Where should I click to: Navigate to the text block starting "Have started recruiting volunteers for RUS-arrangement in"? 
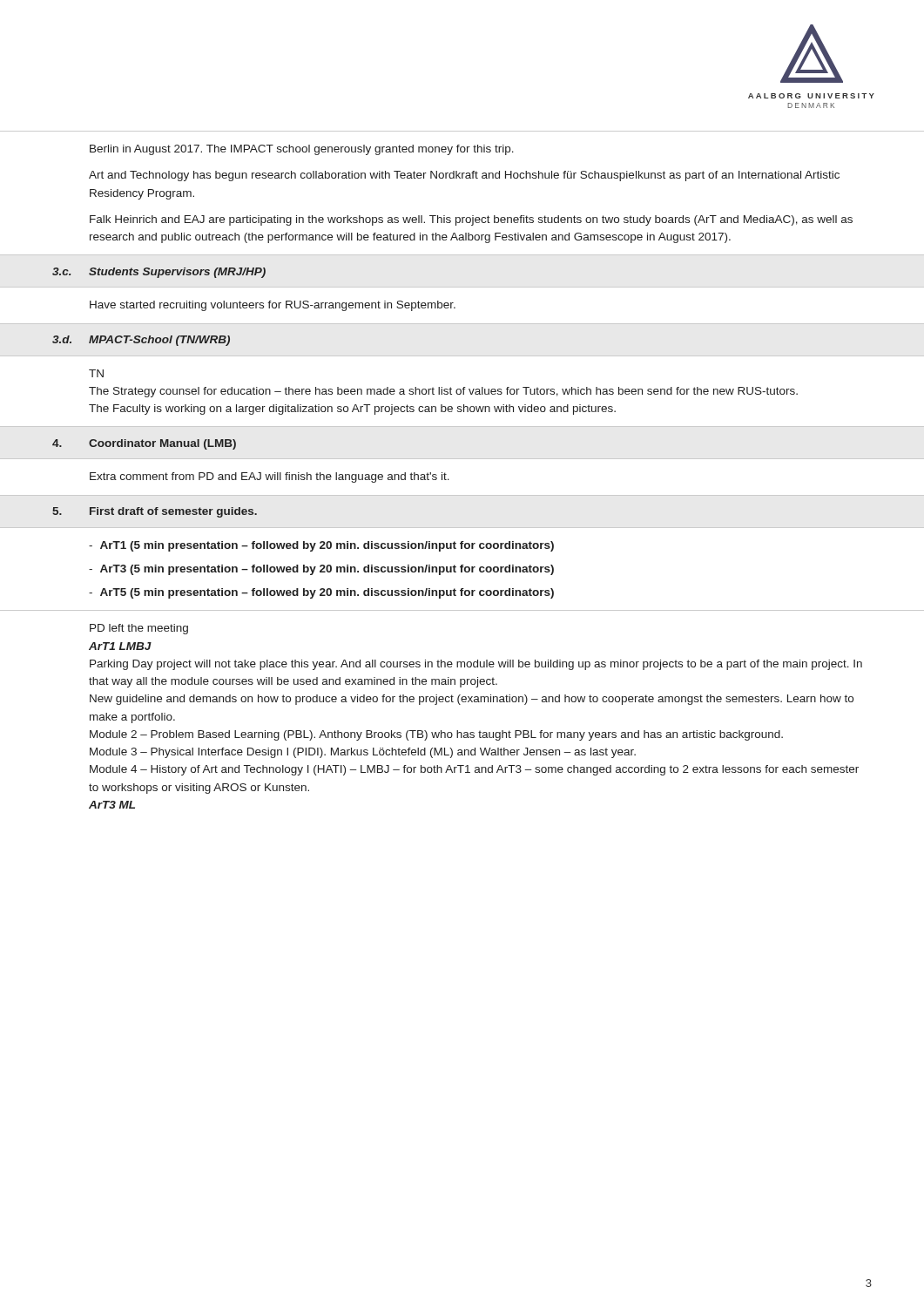[x=273, y=306]
